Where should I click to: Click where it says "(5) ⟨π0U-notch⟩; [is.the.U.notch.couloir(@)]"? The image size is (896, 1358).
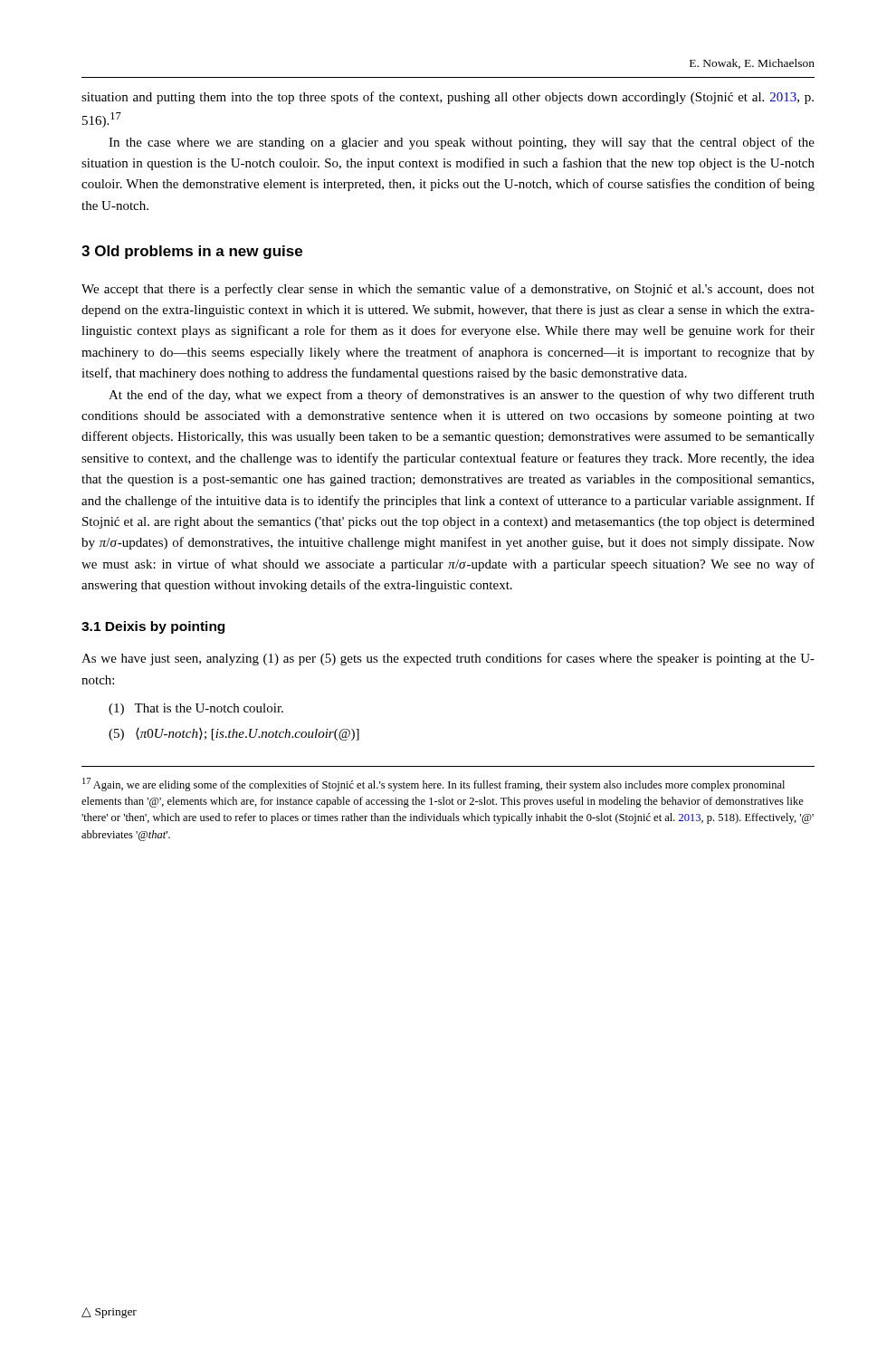point(234,733)
